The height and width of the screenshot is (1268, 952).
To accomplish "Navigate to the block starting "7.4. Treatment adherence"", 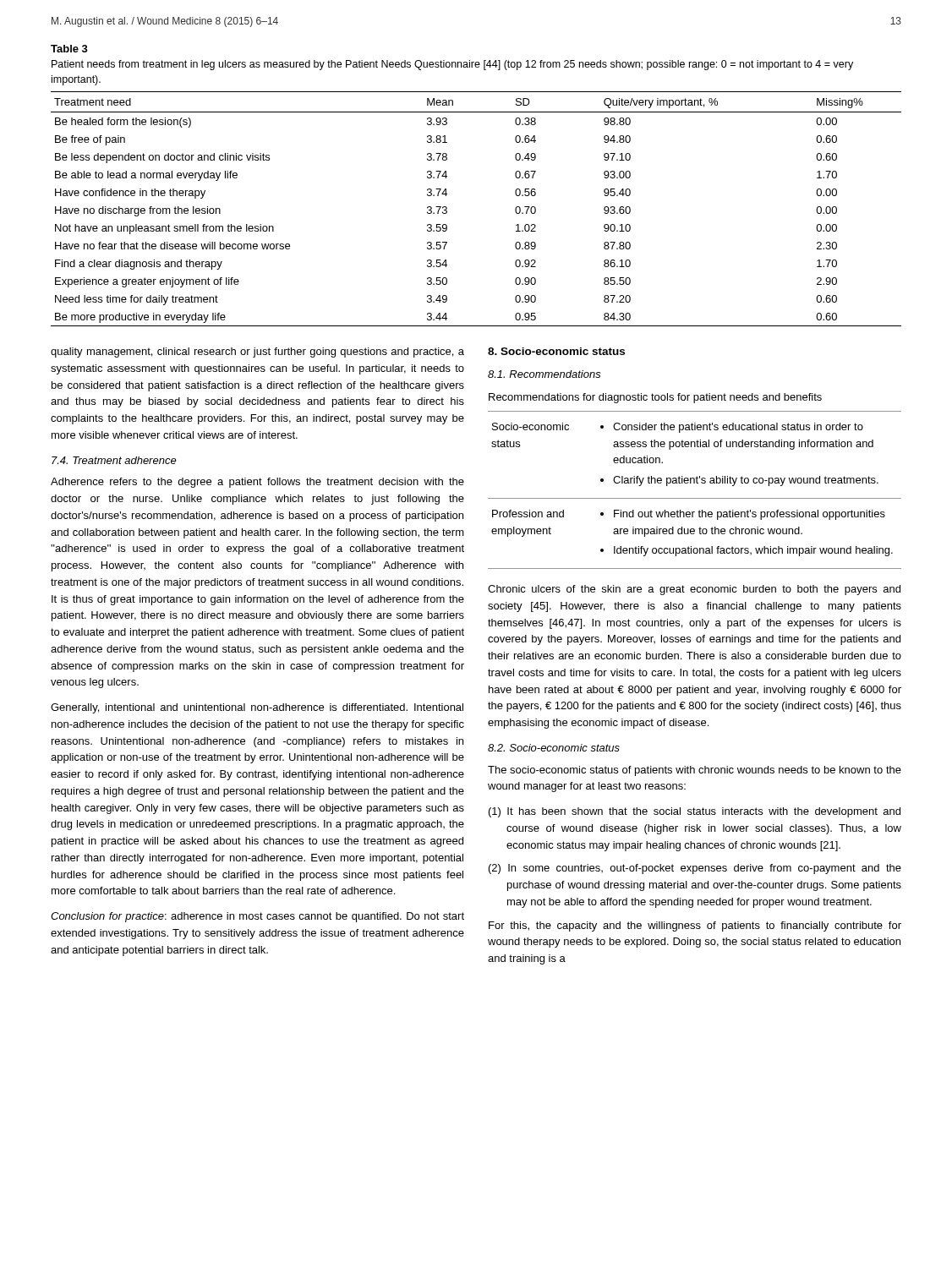I will [114, 460].
